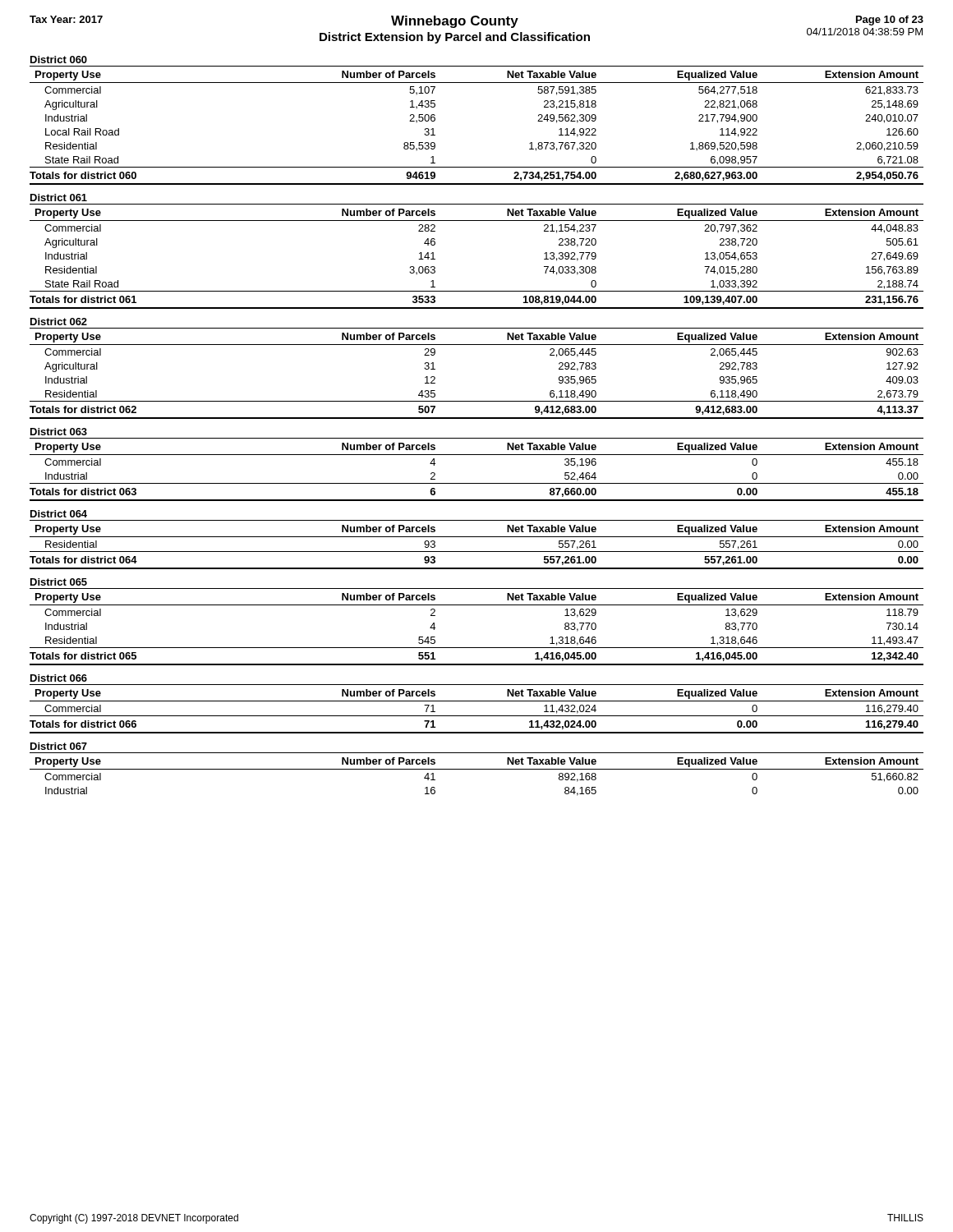Click where it says "District 063"
Image resolution: width=953 pixels, height=1232 pixels.
coord(58,432)
